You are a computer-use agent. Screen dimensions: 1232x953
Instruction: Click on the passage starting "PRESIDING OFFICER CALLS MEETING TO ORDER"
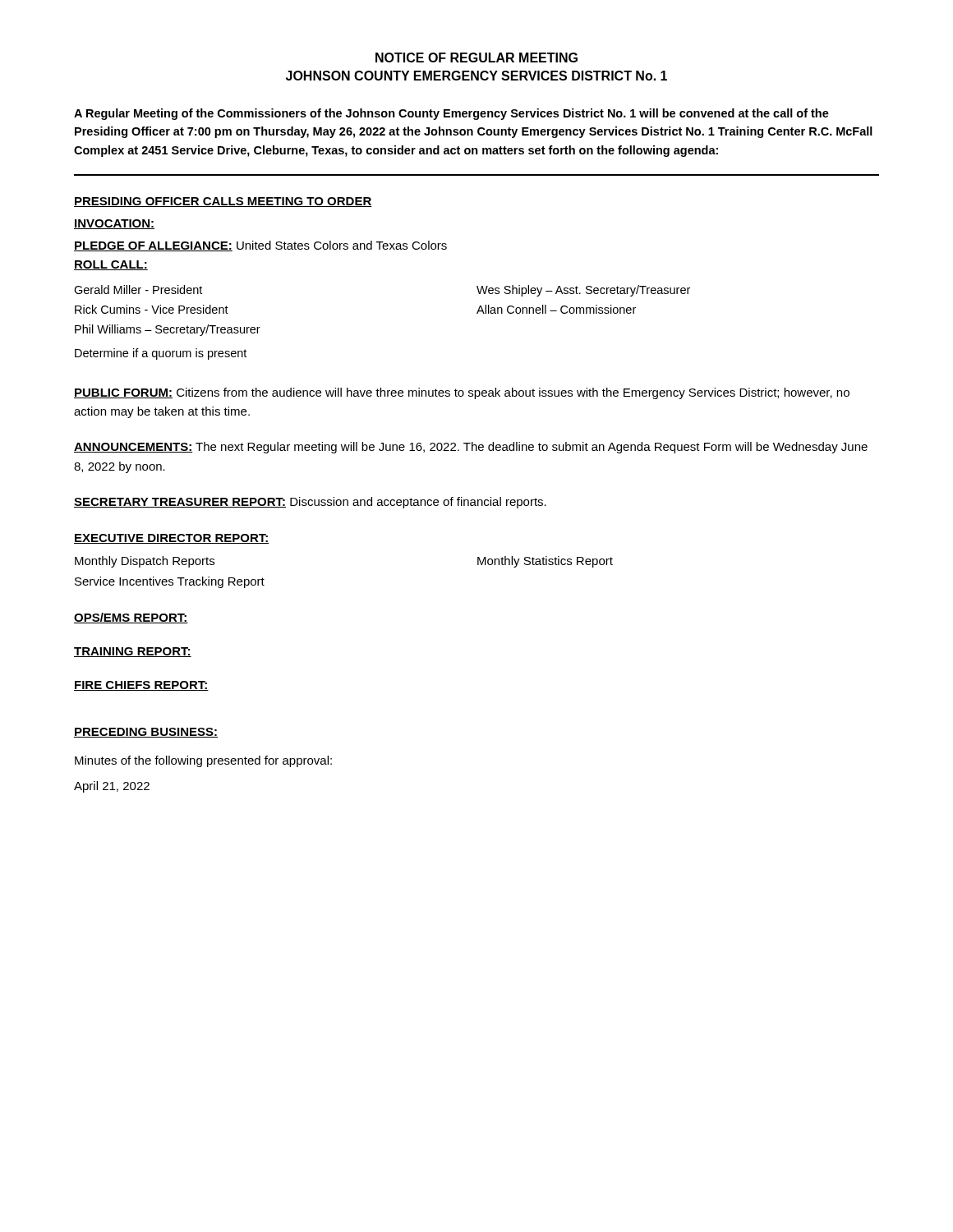click(223, 201)
